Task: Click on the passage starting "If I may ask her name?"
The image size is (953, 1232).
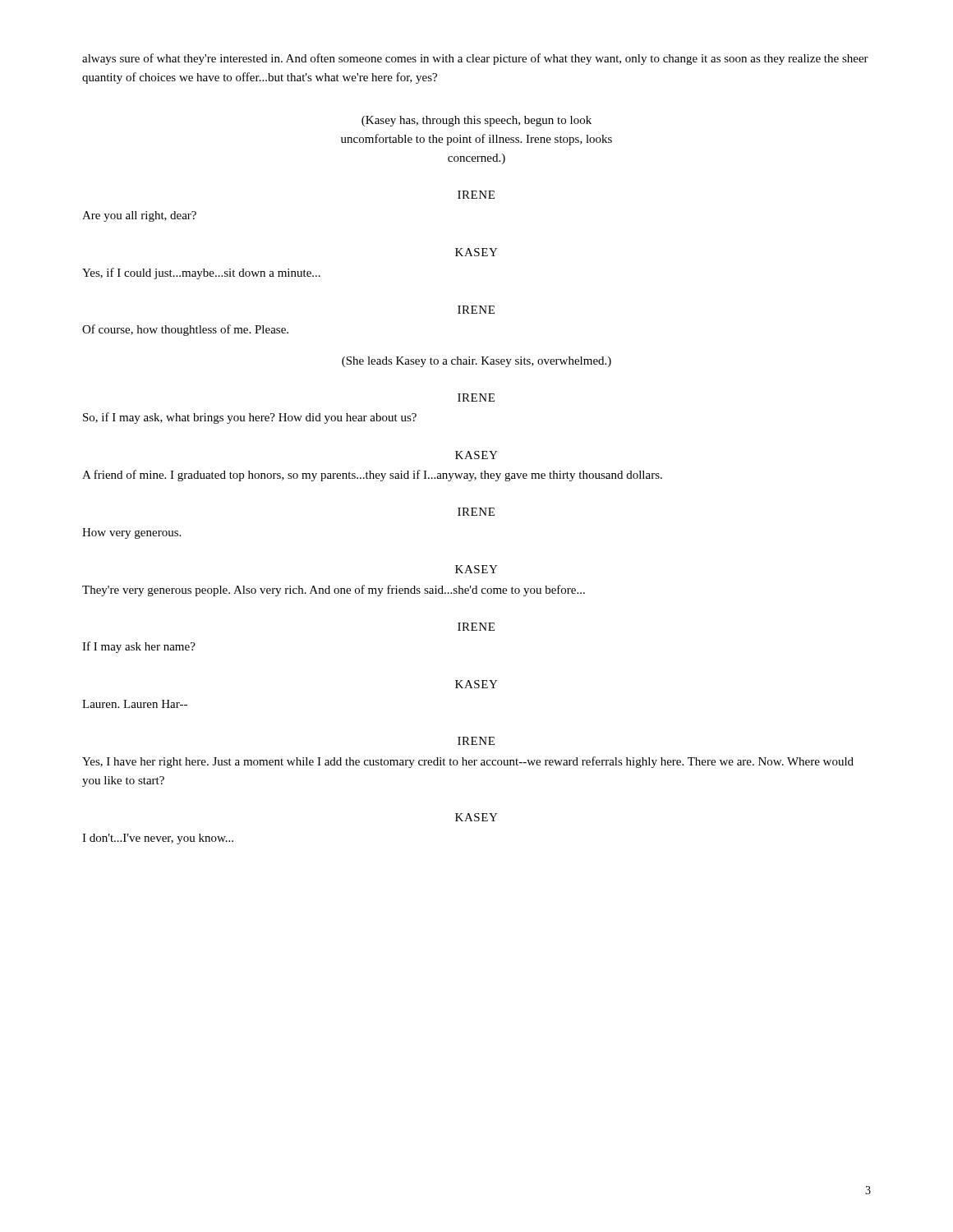Action: tap(139, 647)
